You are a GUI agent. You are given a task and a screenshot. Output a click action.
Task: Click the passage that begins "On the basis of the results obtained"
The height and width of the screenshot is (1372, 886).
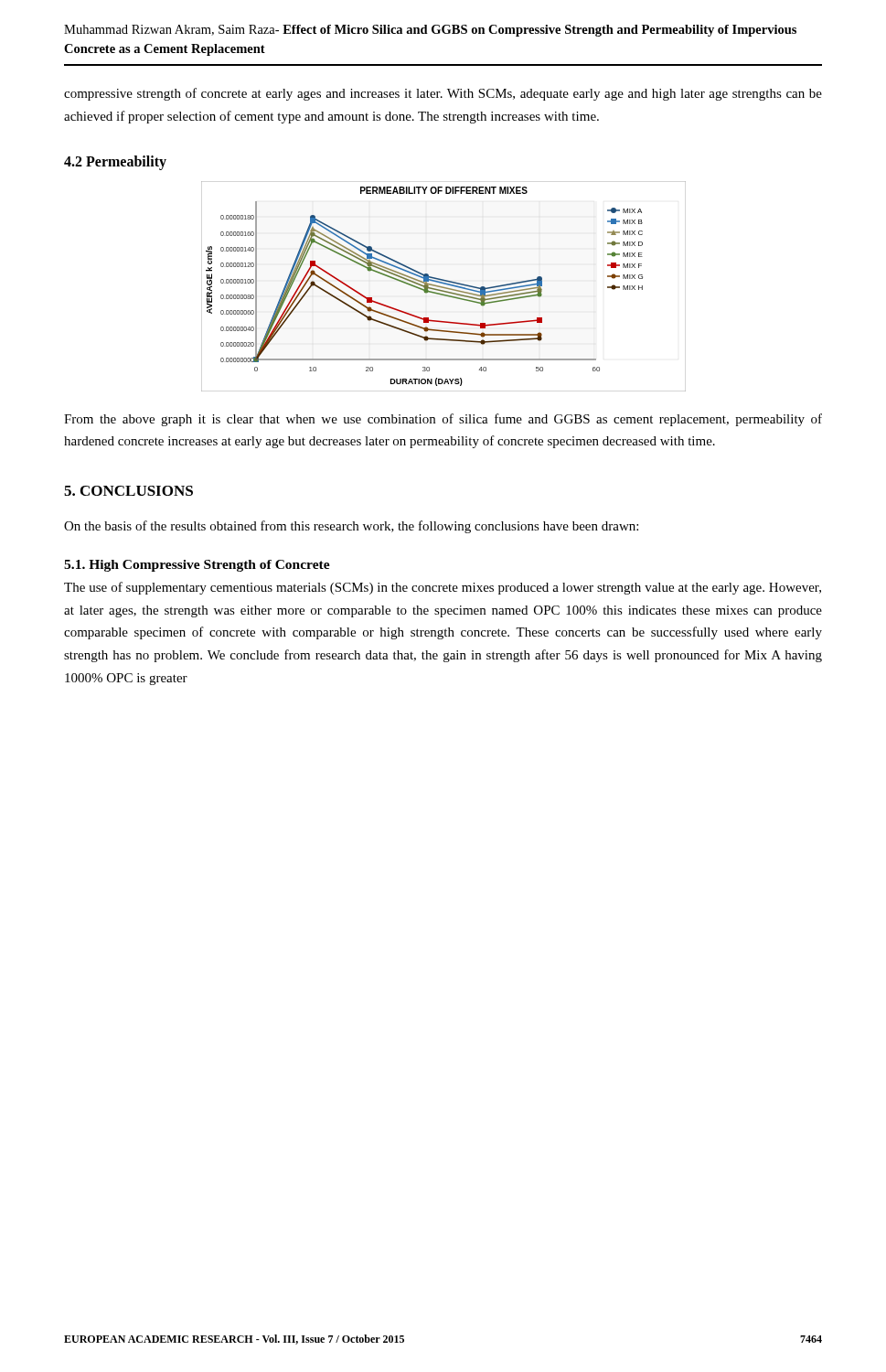point(352,526)
